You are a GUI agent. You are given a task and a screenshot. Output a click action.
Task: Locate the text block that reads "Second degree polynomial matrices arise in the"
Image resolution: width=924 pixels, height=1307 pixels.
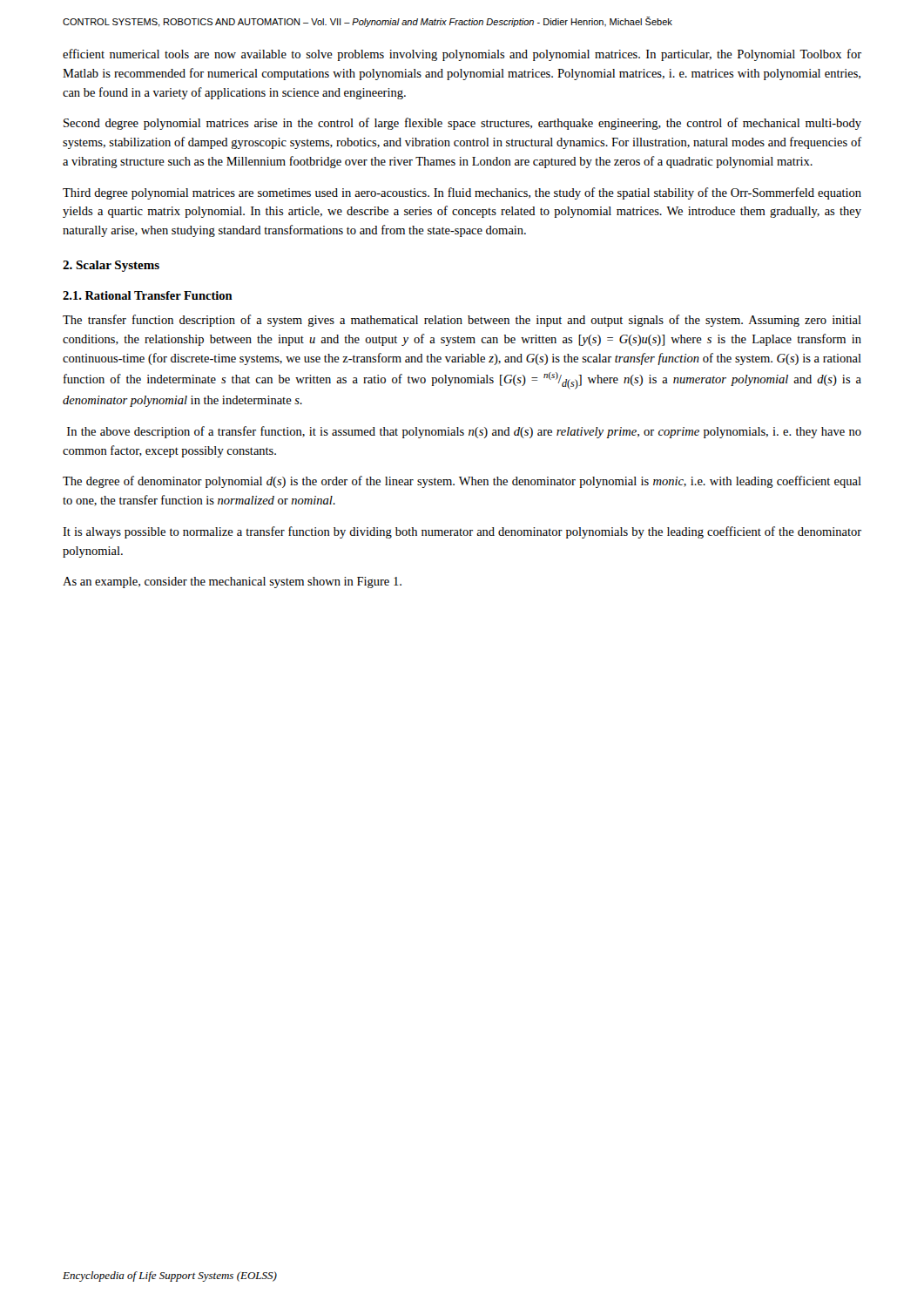click(462, 143)
